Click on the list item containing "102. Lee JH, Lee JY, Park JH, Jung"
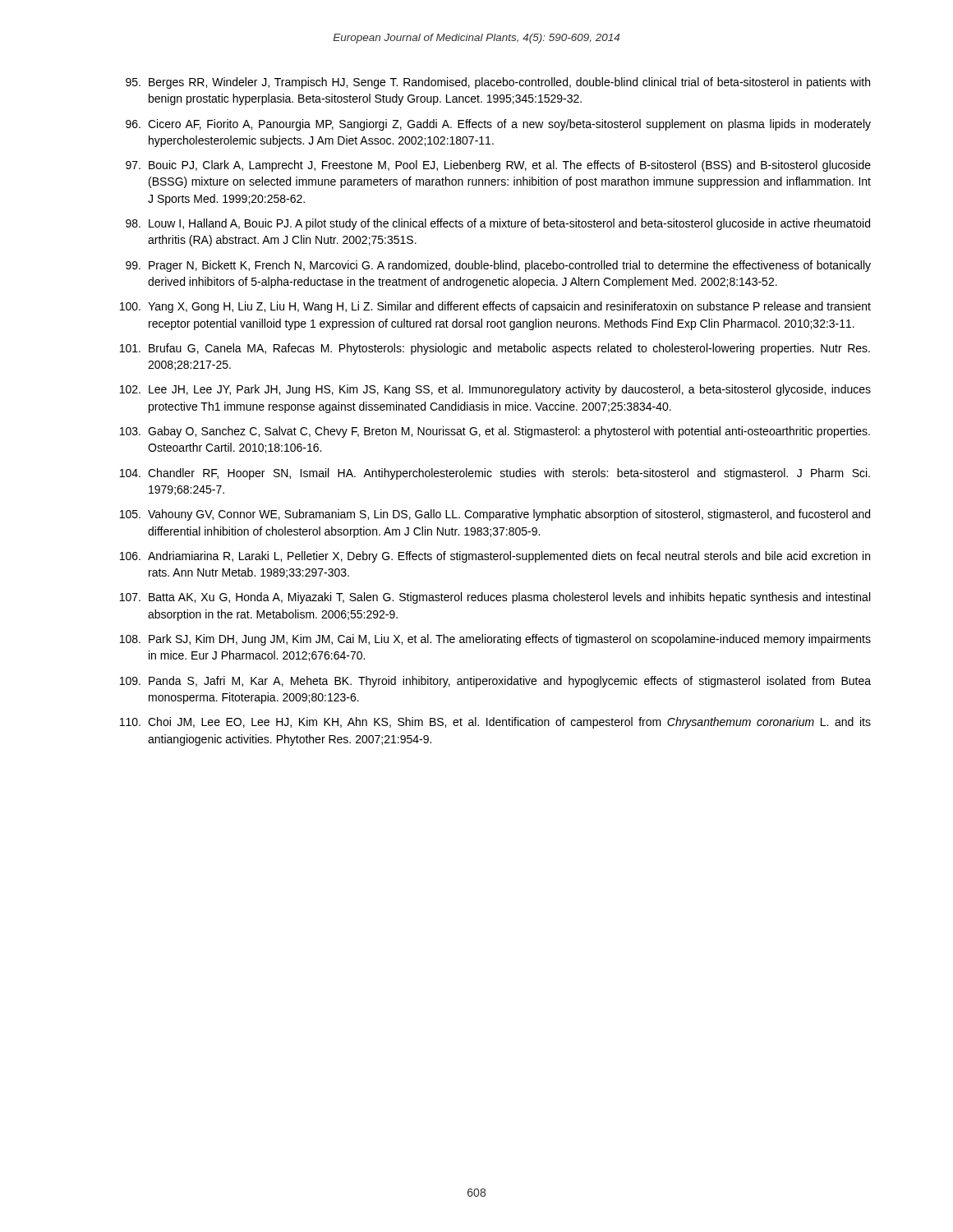953x1232 pixels. 489,398
